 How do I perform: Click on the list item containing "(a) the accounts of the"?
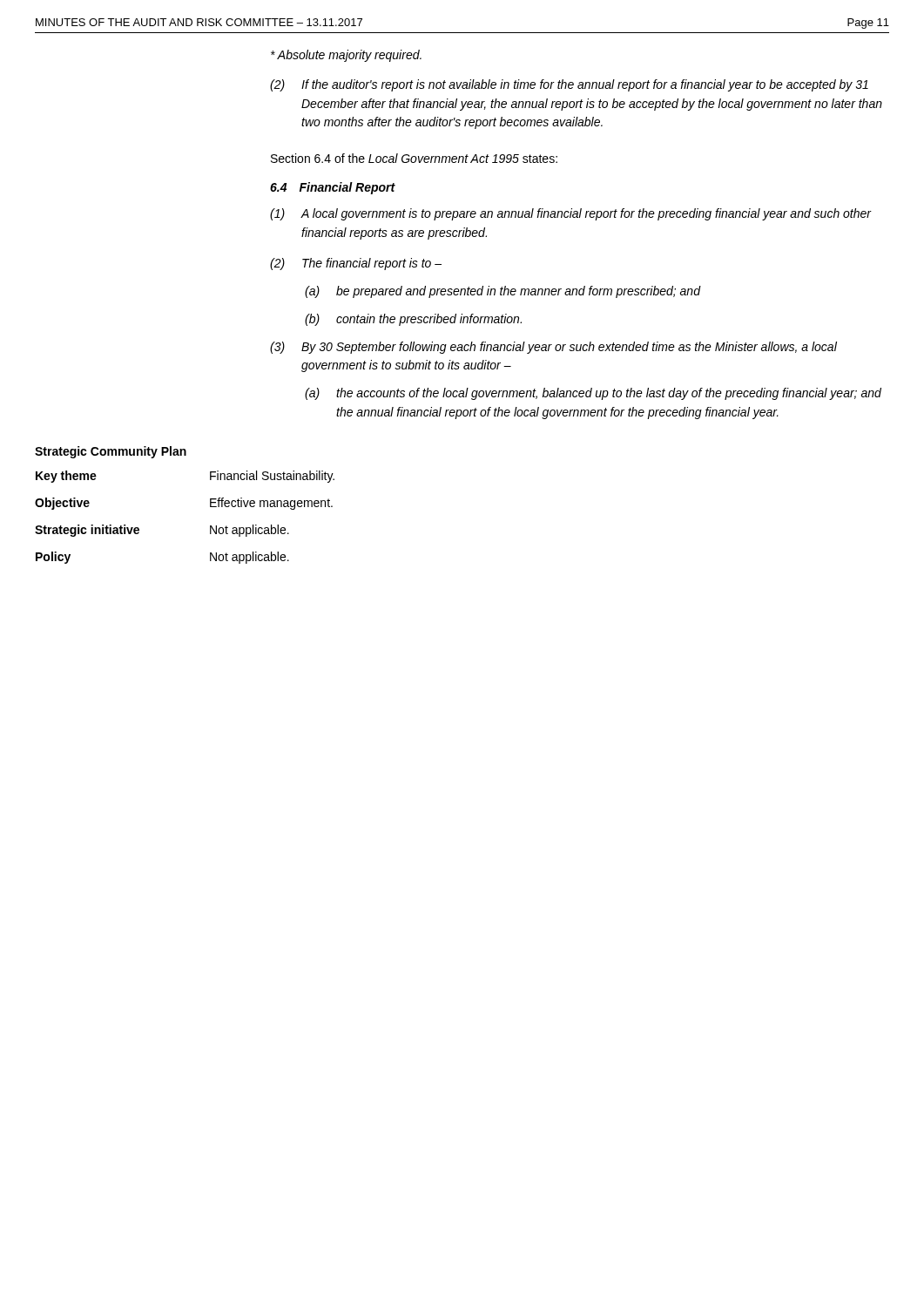(597, 403)
